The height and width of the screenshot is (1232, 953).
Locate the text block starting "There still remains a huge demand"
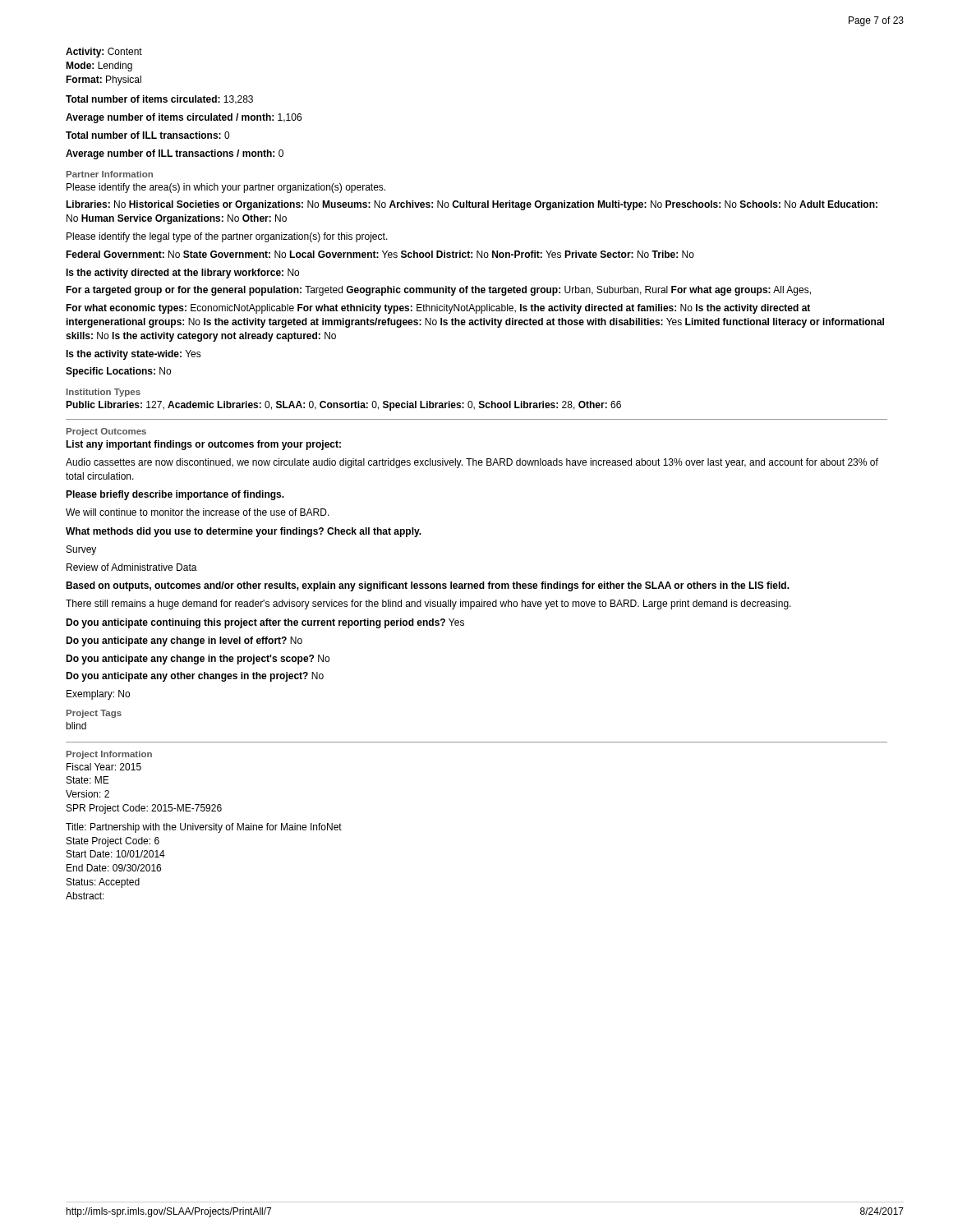tap(429, 604)
